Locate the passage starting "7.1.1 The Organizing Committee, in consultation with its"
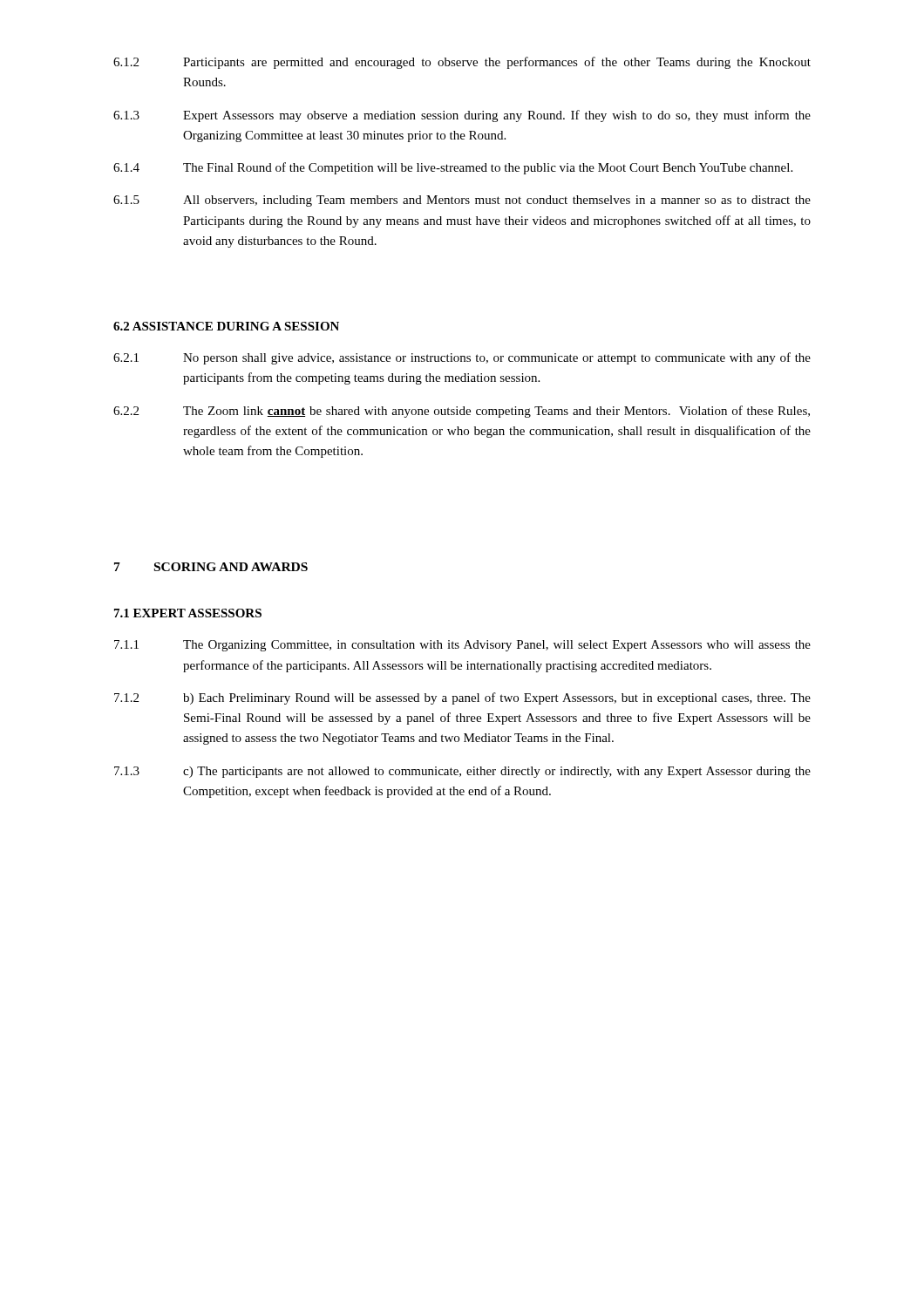The image size is (924, 1308). [462, 655]
